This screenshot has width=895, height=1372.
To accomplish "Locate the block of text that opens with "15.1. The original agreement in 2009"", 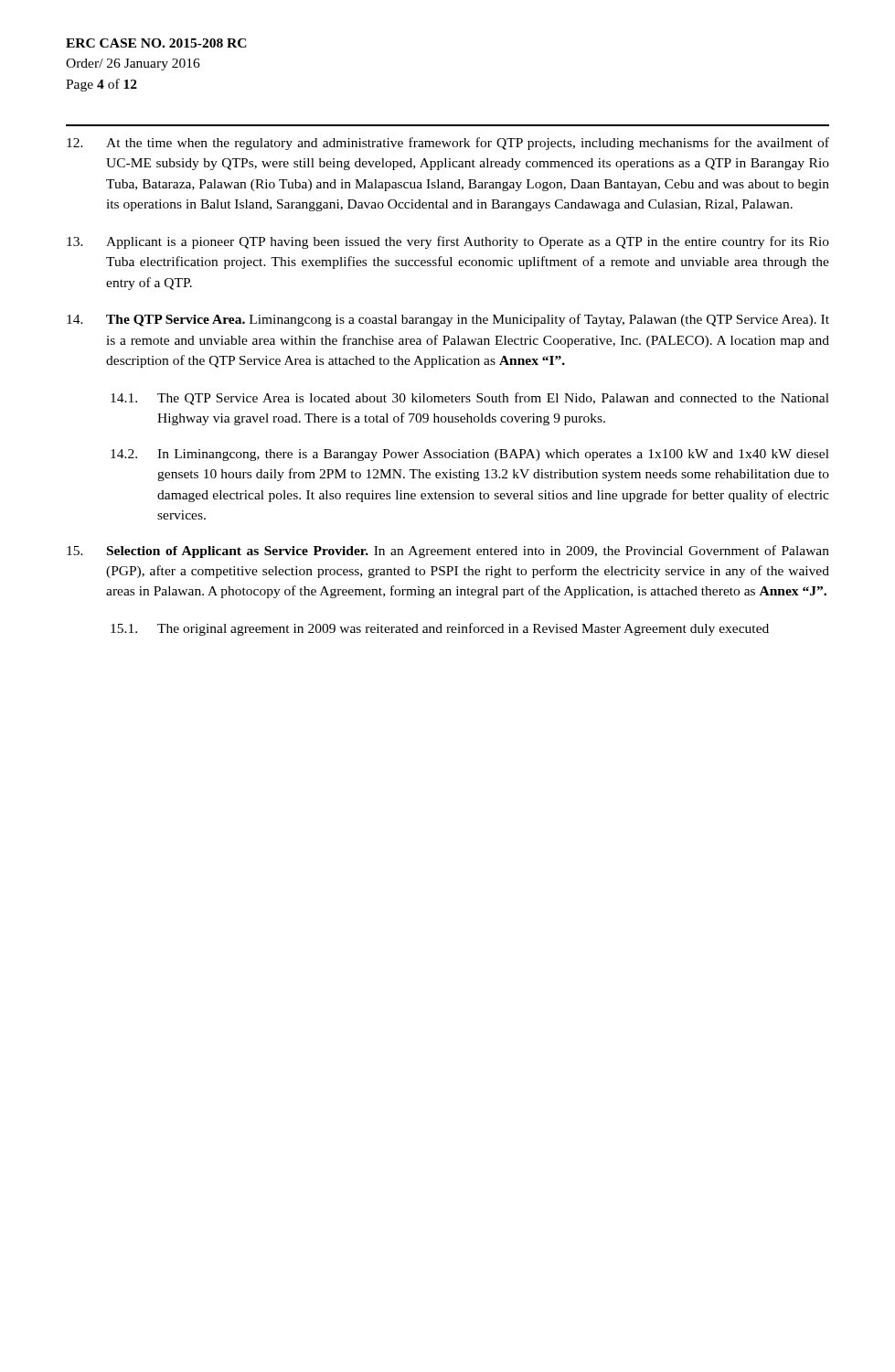I will (x=469, y=629).
